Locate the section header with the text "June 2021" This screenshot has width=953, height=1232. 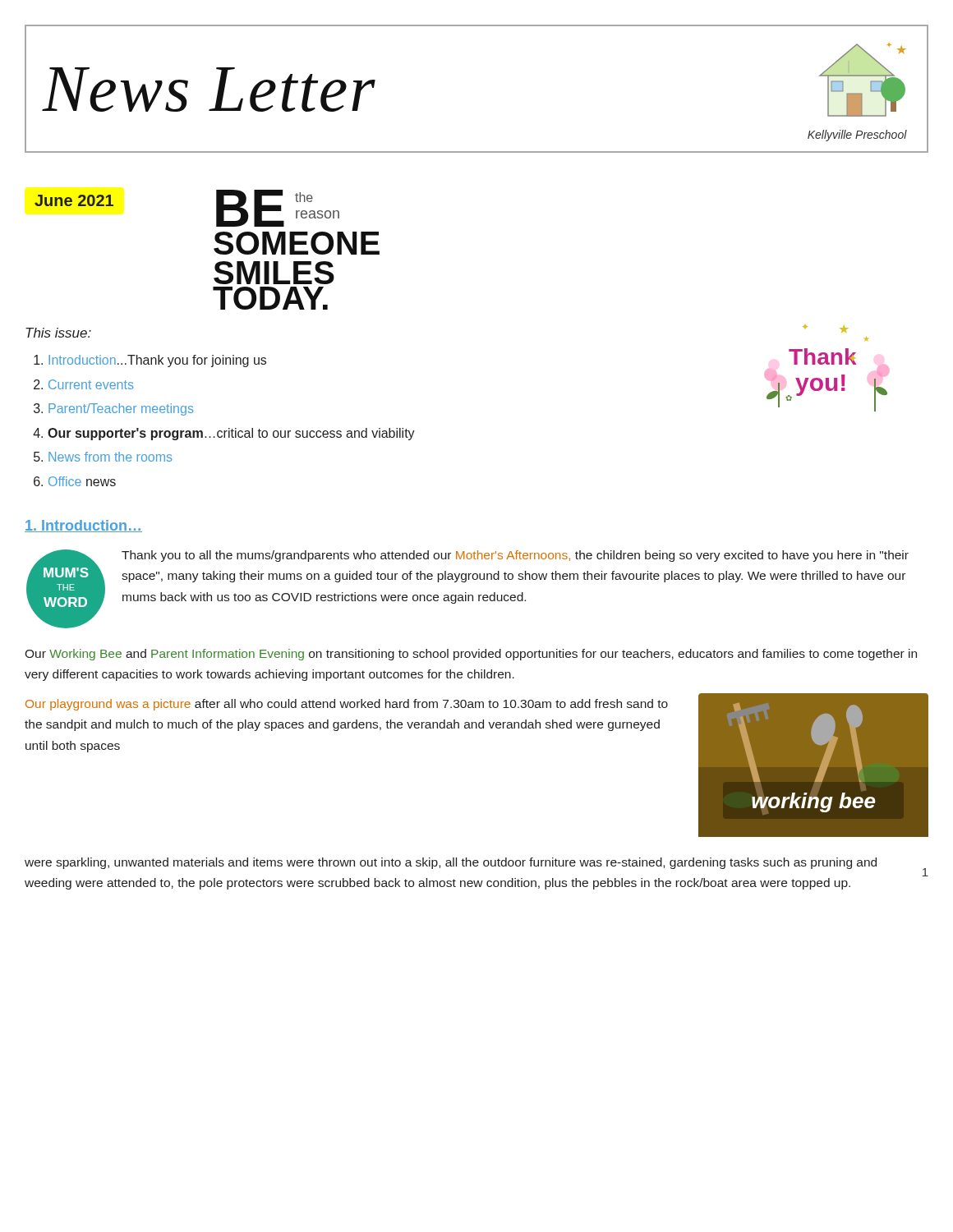point(74,200)
